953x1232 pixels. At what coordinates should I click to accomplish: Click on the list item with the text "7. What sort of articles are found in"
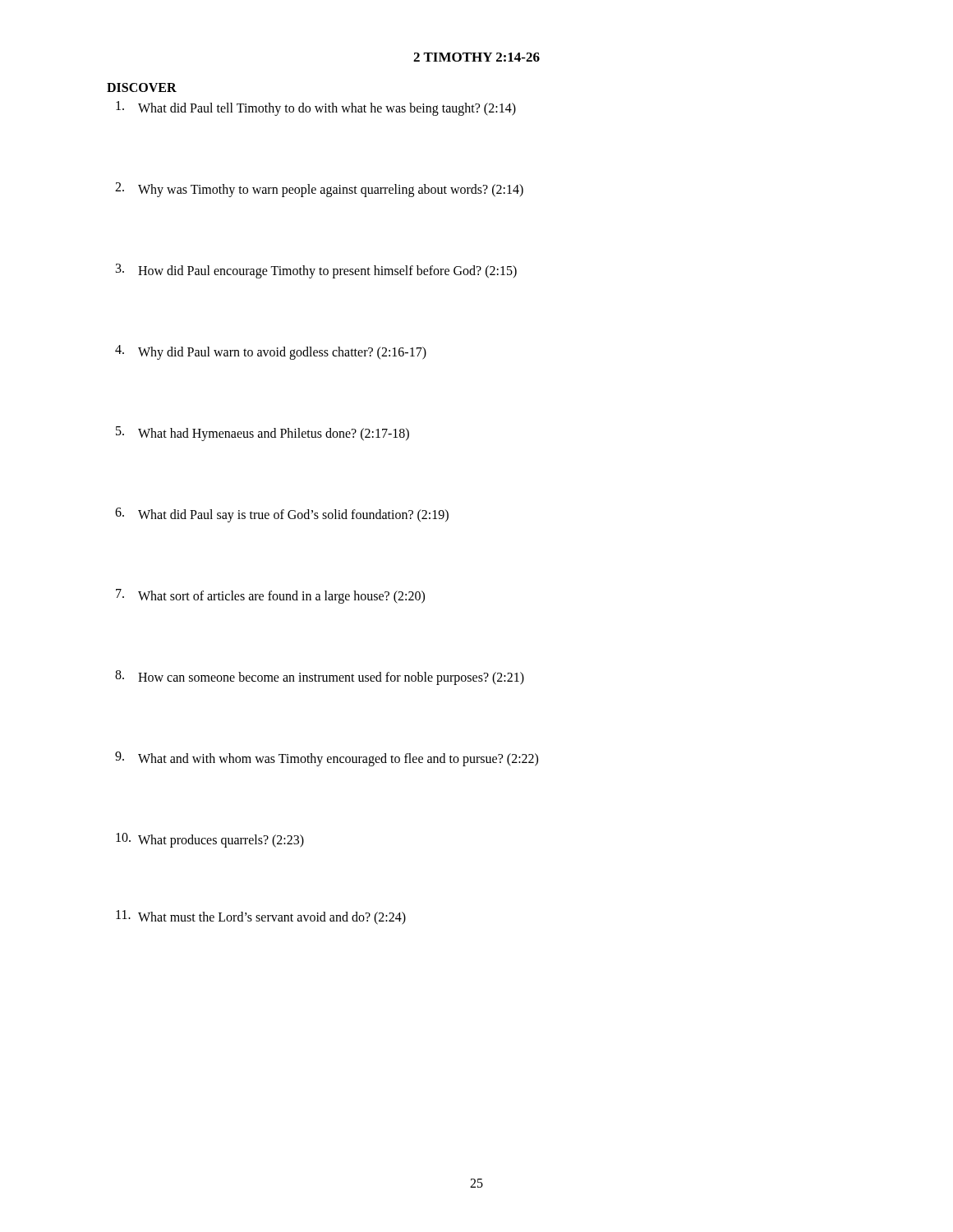click(x=270, y=596)
